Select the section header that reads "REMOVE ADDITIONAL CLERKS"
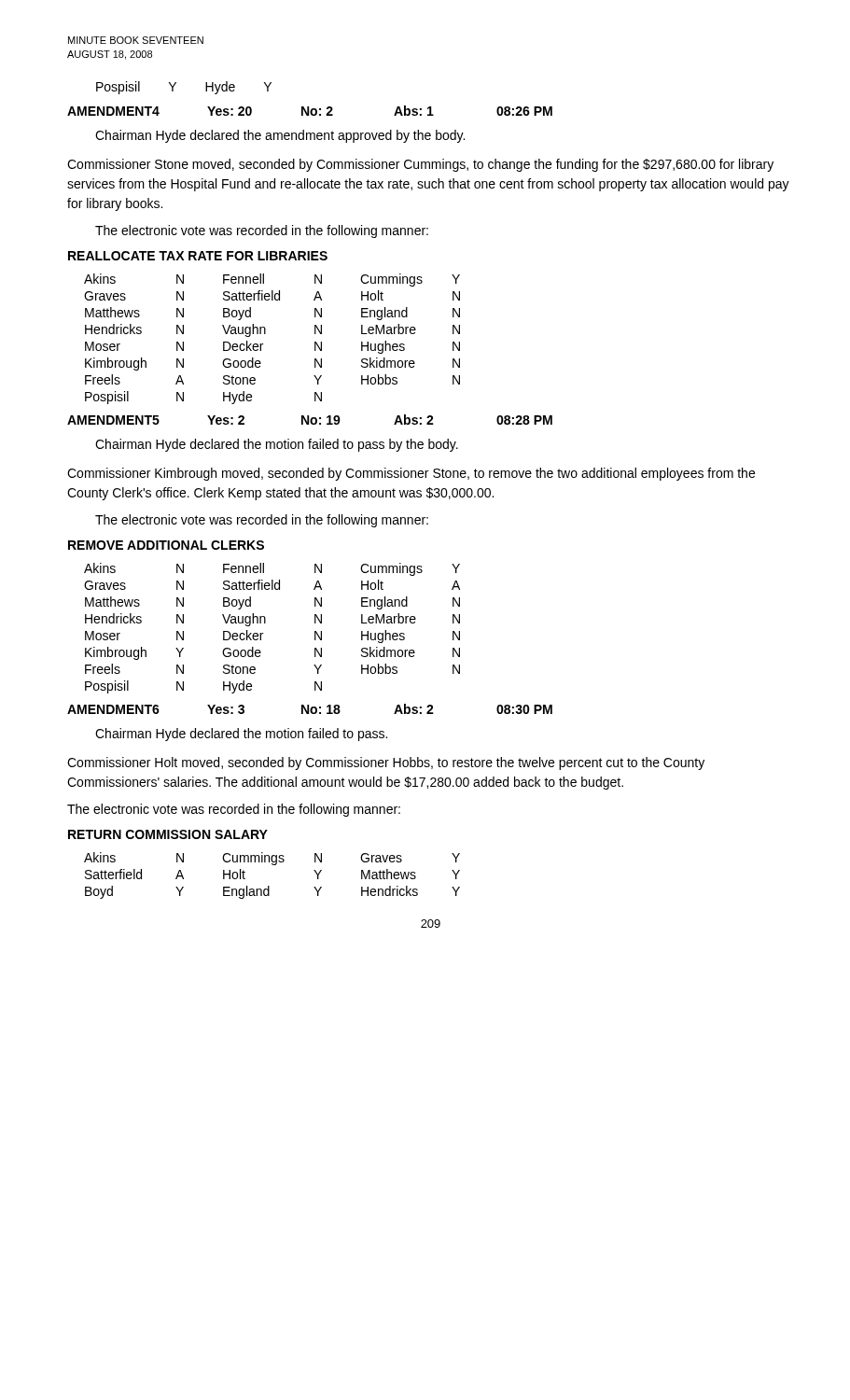 click(166, 545)
